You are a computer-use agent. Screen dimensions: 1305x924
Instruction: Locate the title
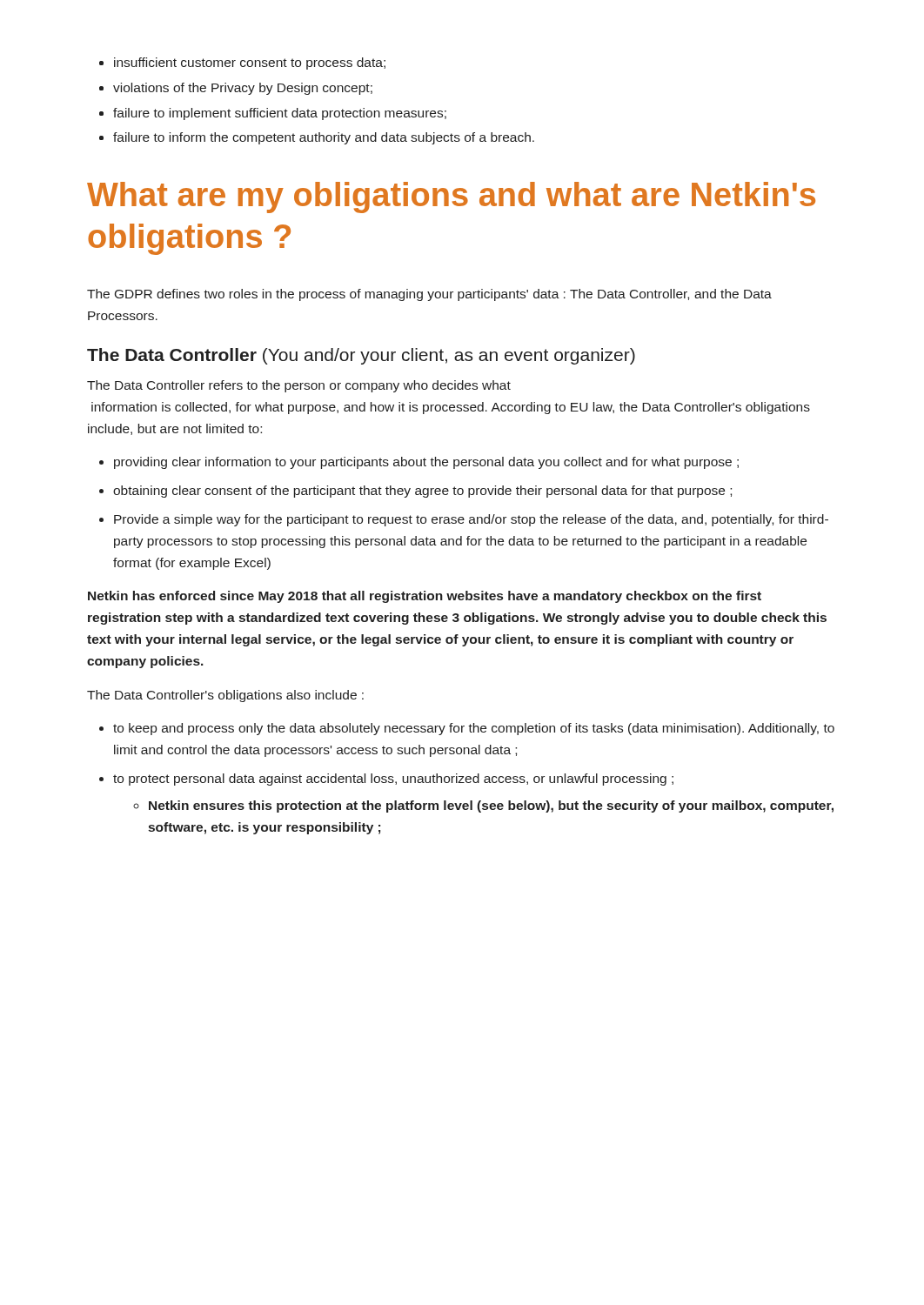[462, 216]
